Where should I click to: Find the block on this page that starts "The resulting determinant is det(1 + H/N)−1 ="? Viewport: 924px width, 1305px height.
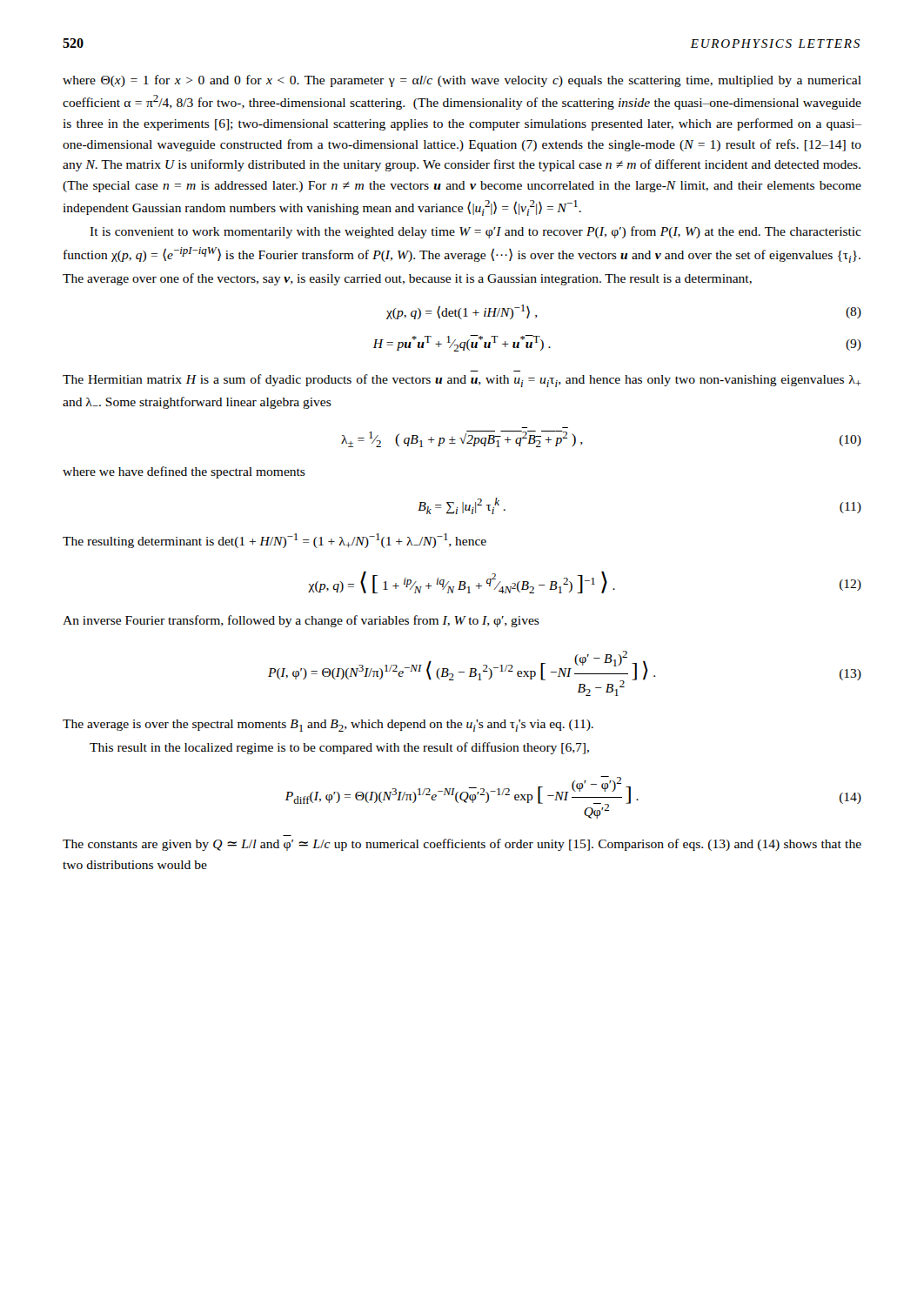275,541
